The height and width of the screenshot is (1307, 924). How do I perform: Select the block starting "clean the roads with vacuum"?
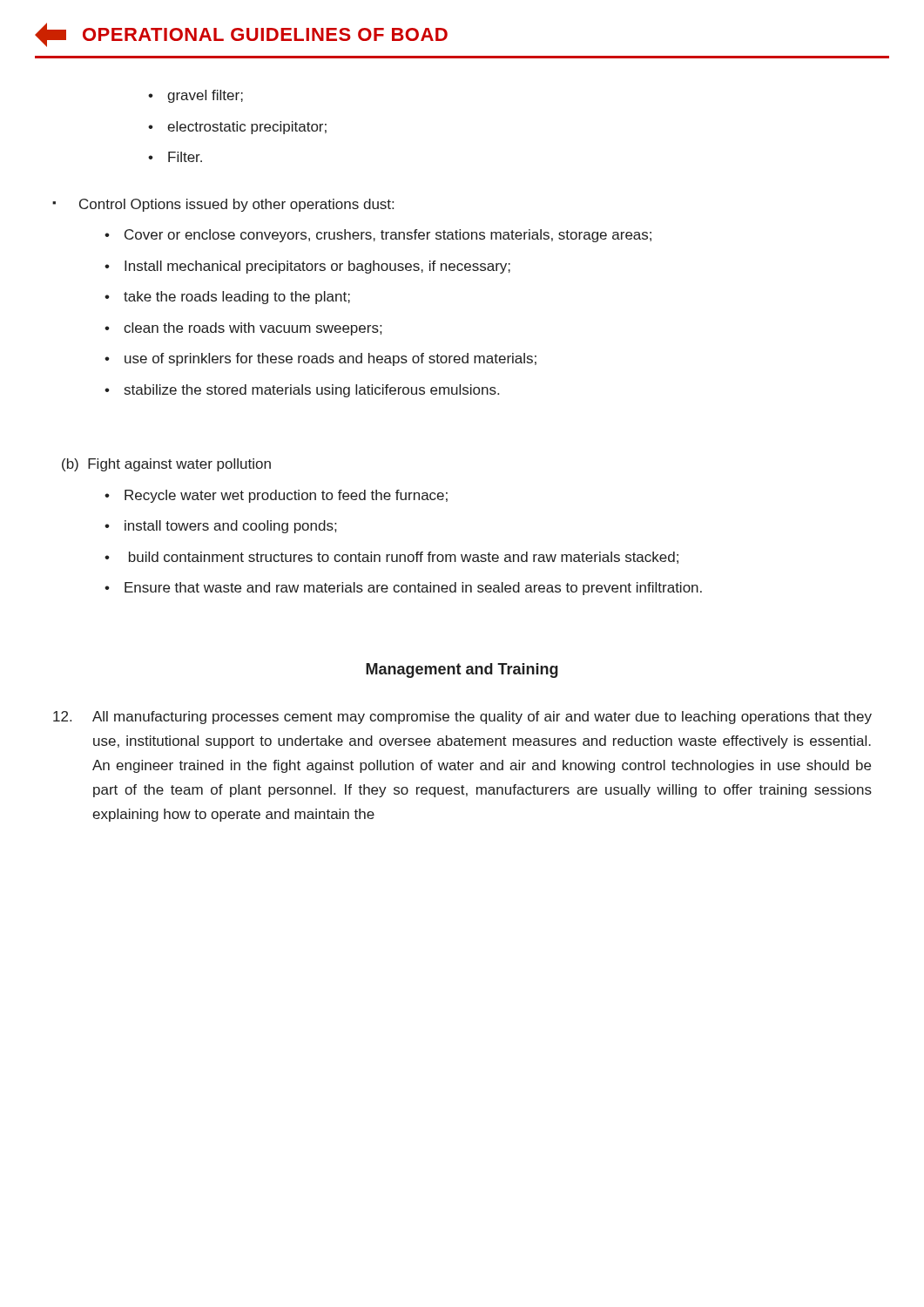coord(253,328)
